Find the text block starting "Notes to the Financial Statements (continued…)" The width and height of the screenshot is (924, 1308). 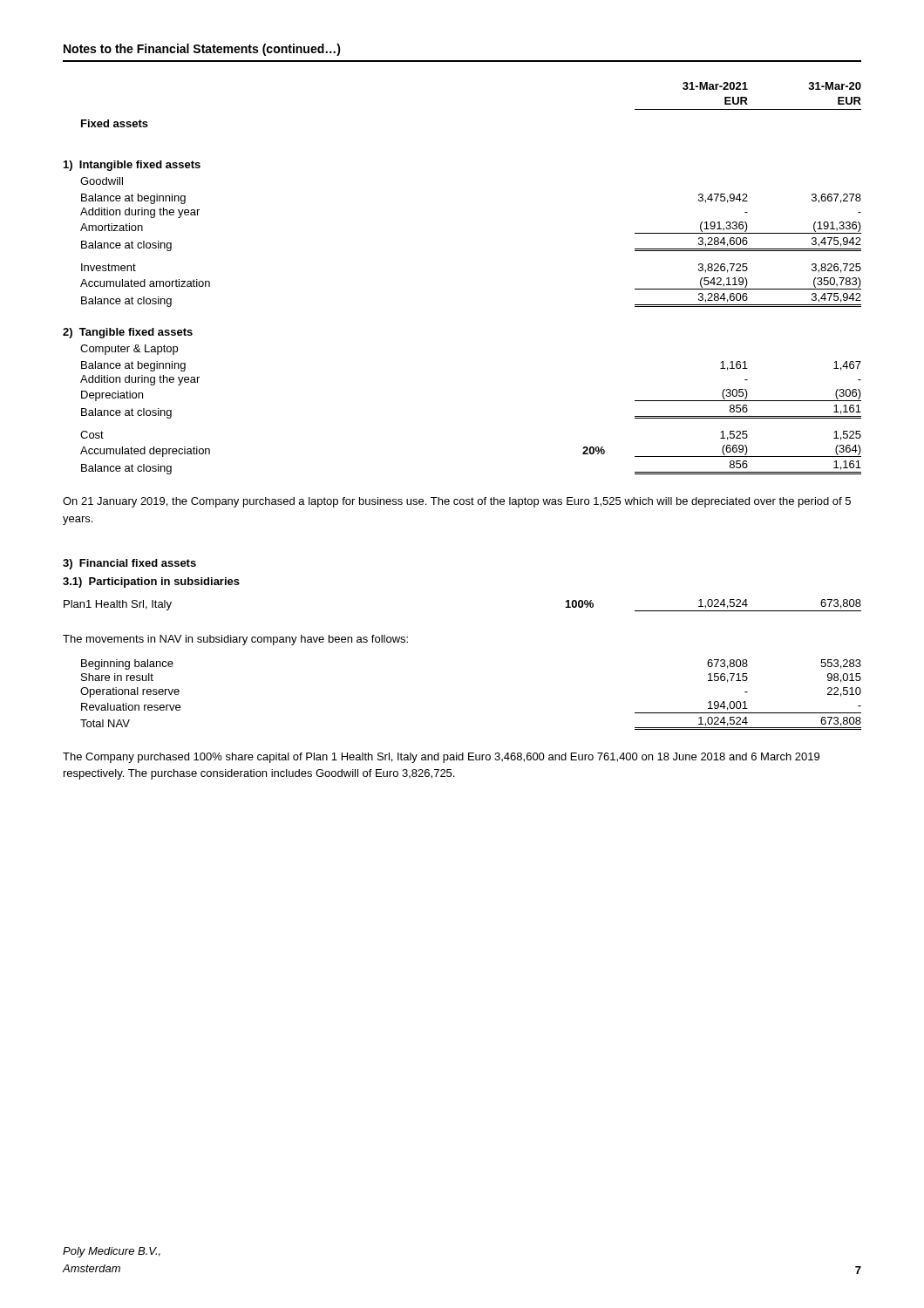(x=202, y=49)
